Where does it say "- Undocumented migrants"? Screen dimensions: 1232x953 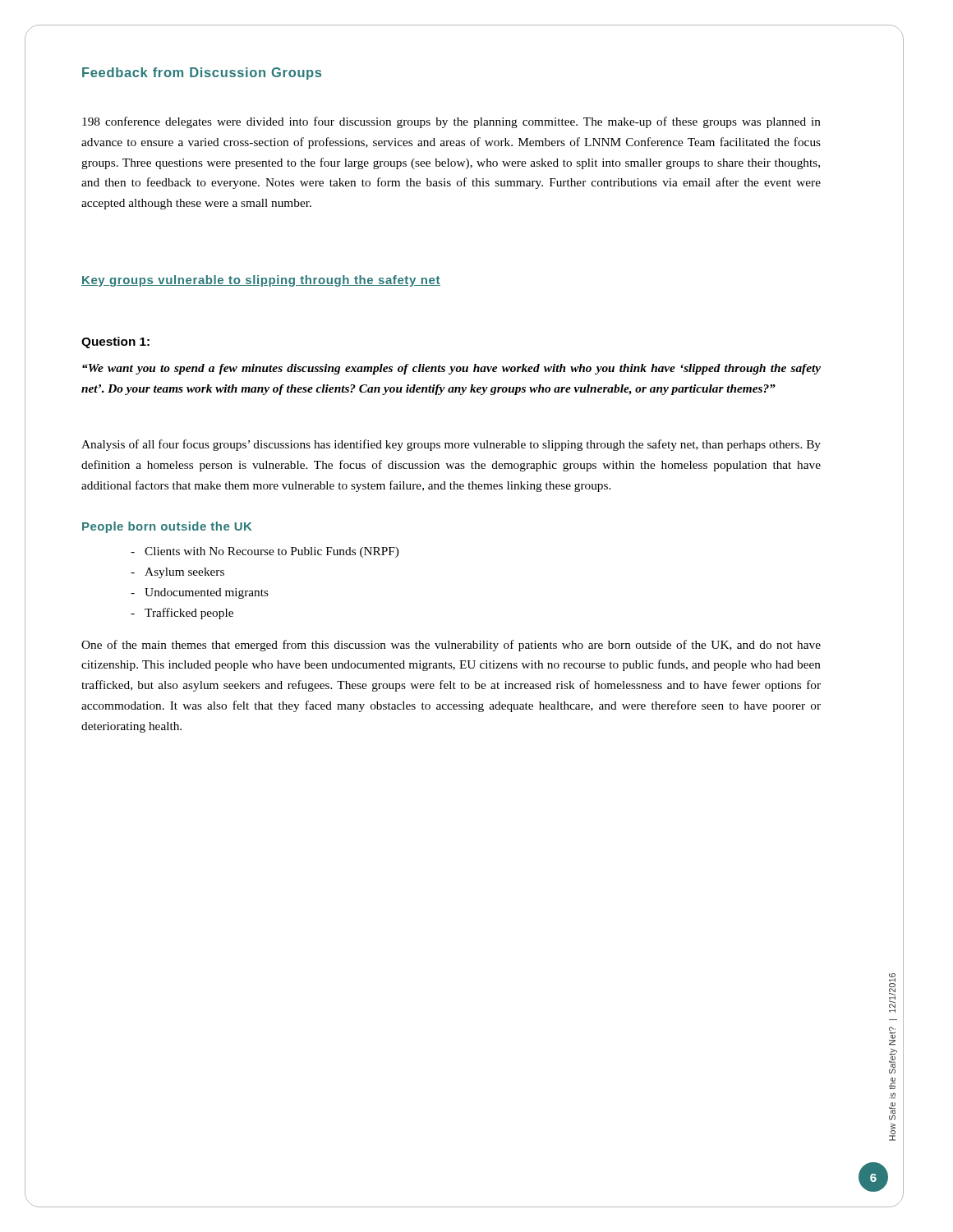[200, 592]
